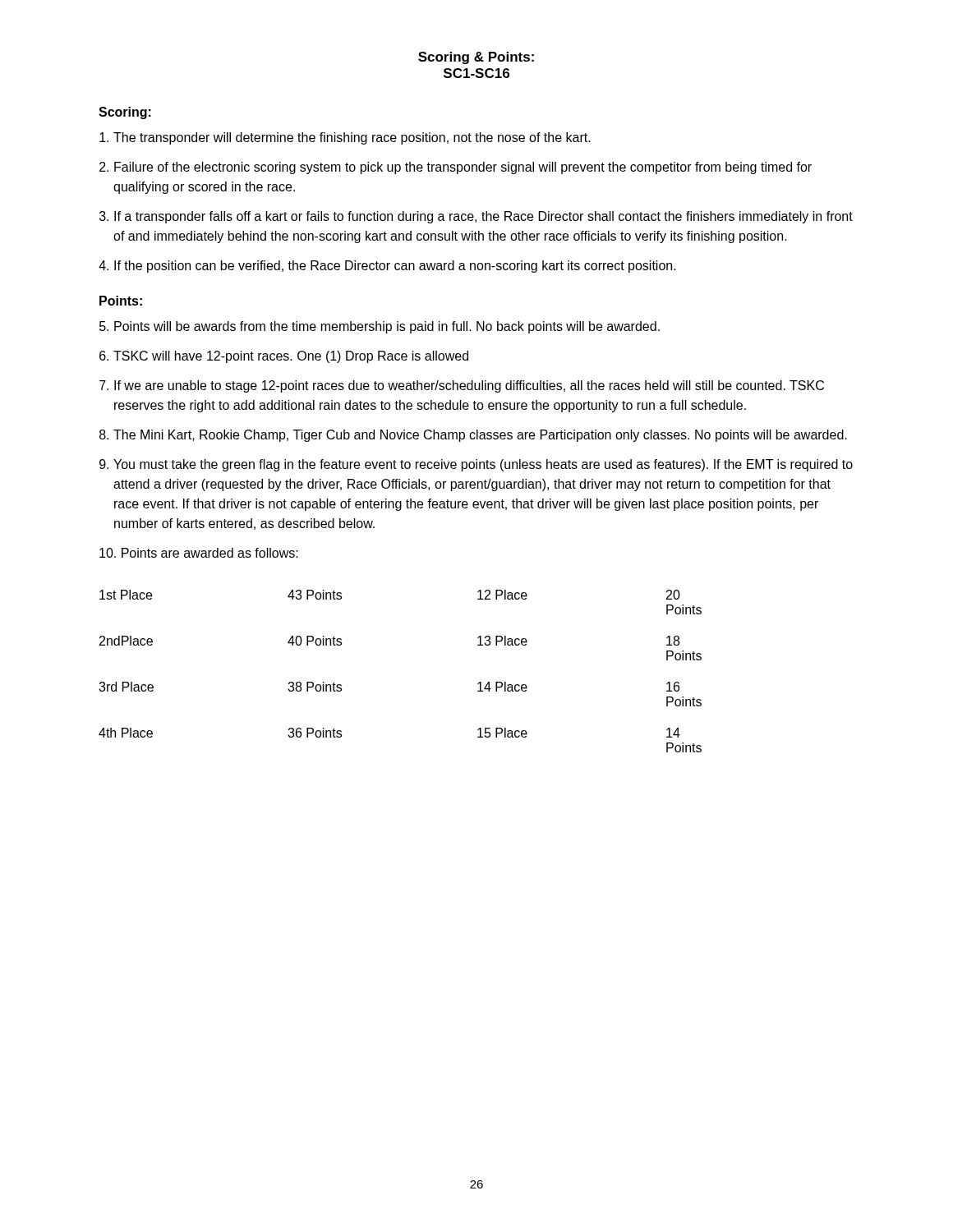
Task: Locate the text block starting "The transponder will determine the"
Action: tap(352, 138)
